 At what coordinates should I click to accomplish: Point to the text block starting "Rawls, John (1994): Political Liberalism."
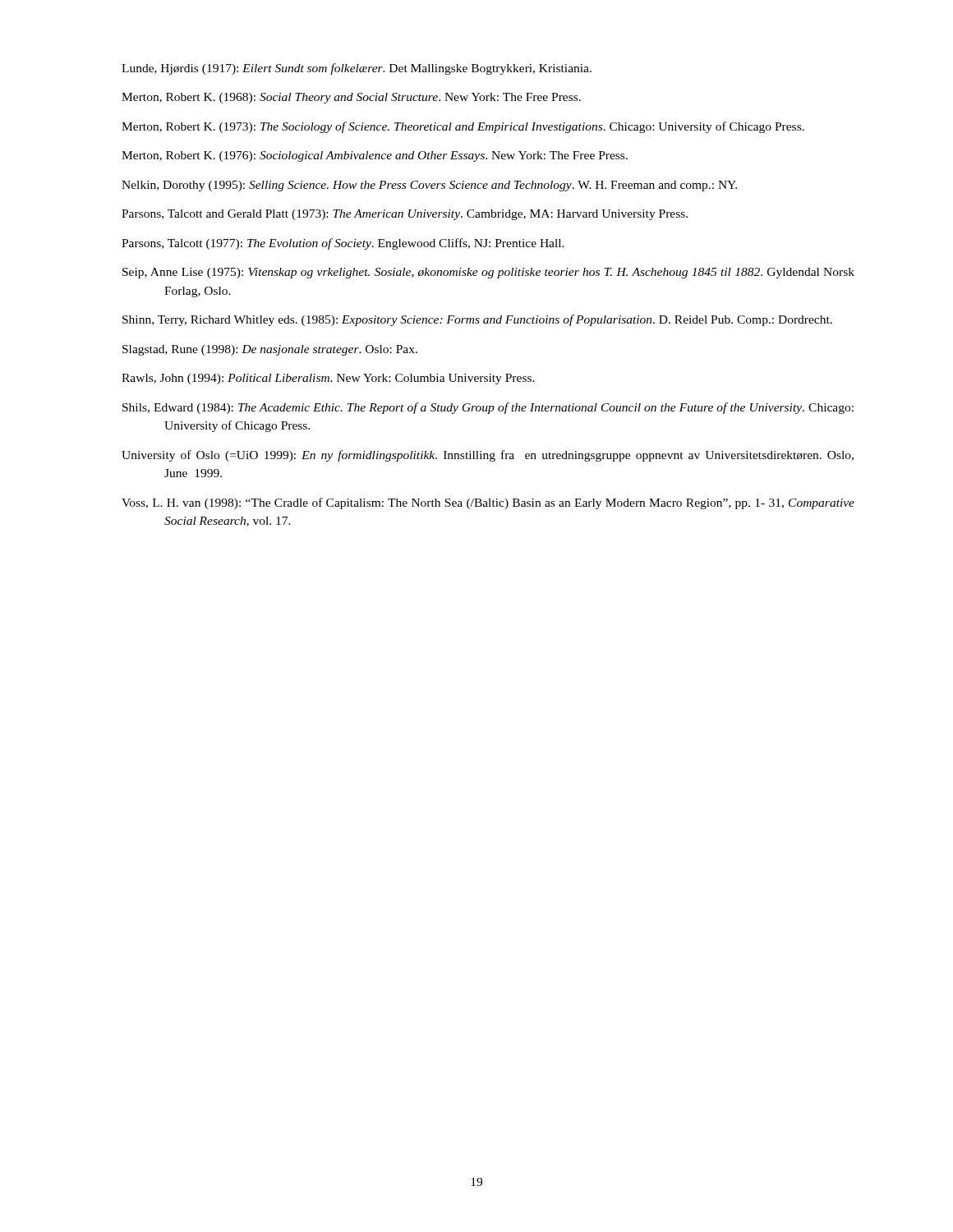328,378
